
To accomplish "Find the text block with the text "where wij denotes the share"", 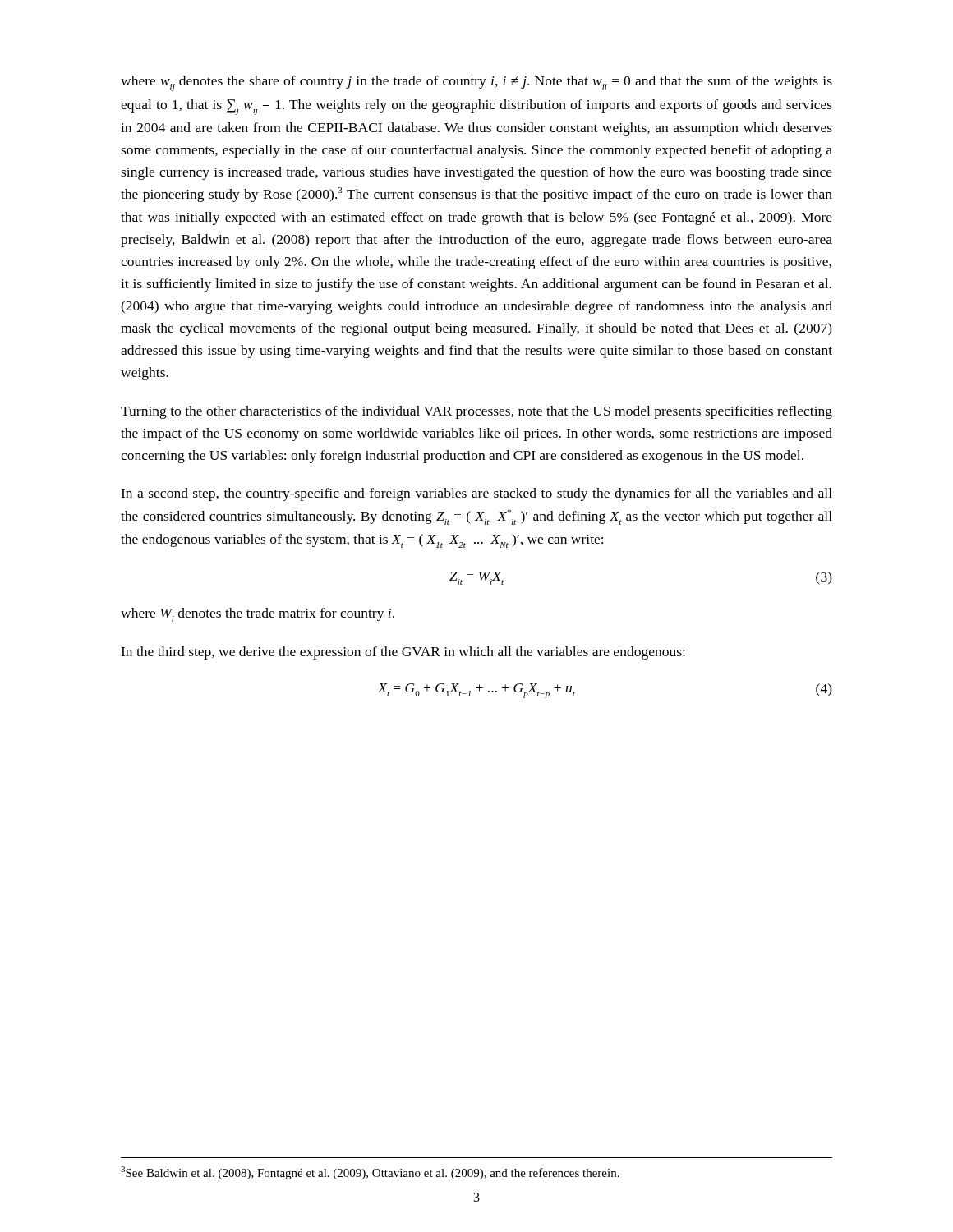I will click(476, 227).
